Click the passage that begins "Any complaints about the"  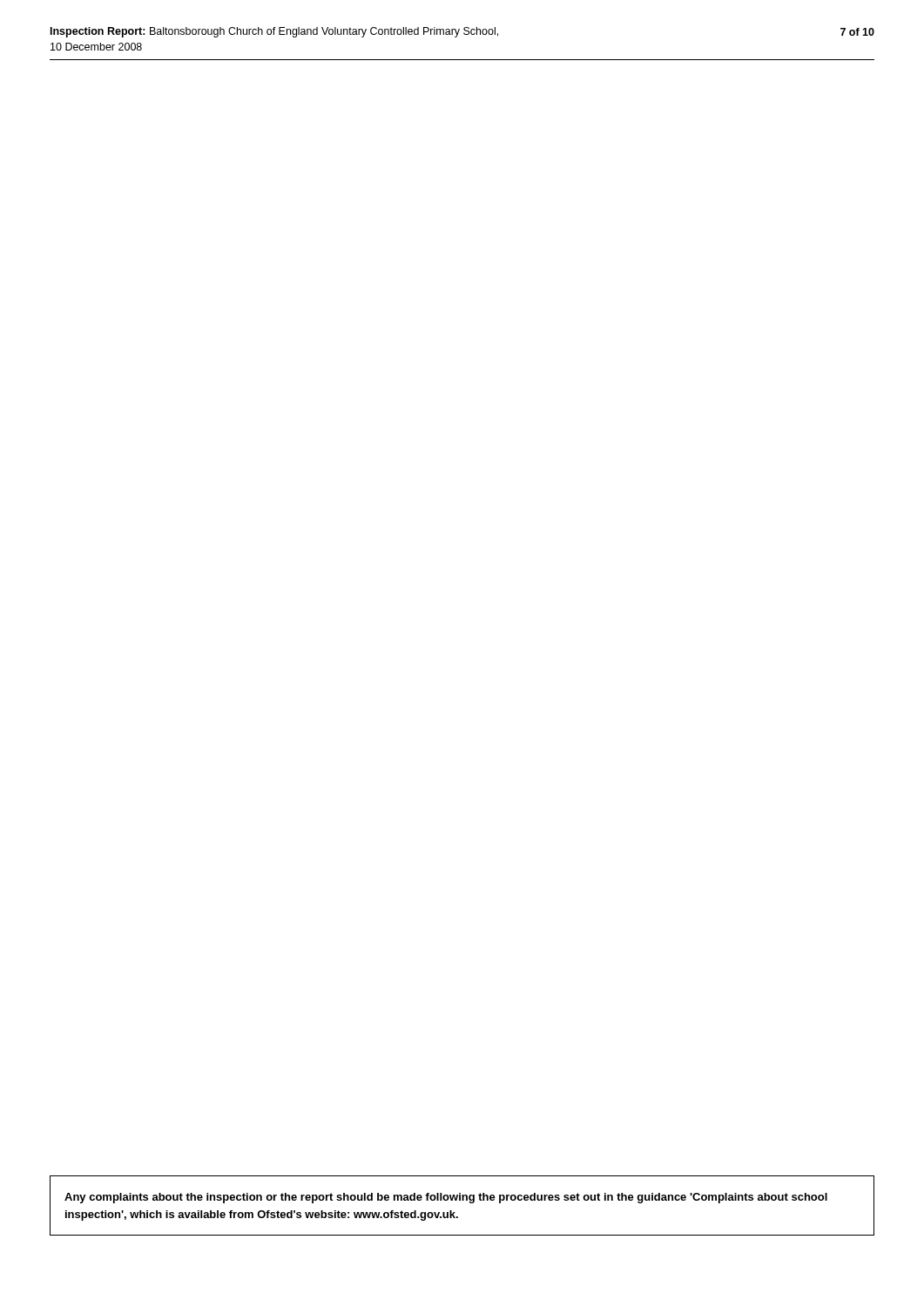446,1205
